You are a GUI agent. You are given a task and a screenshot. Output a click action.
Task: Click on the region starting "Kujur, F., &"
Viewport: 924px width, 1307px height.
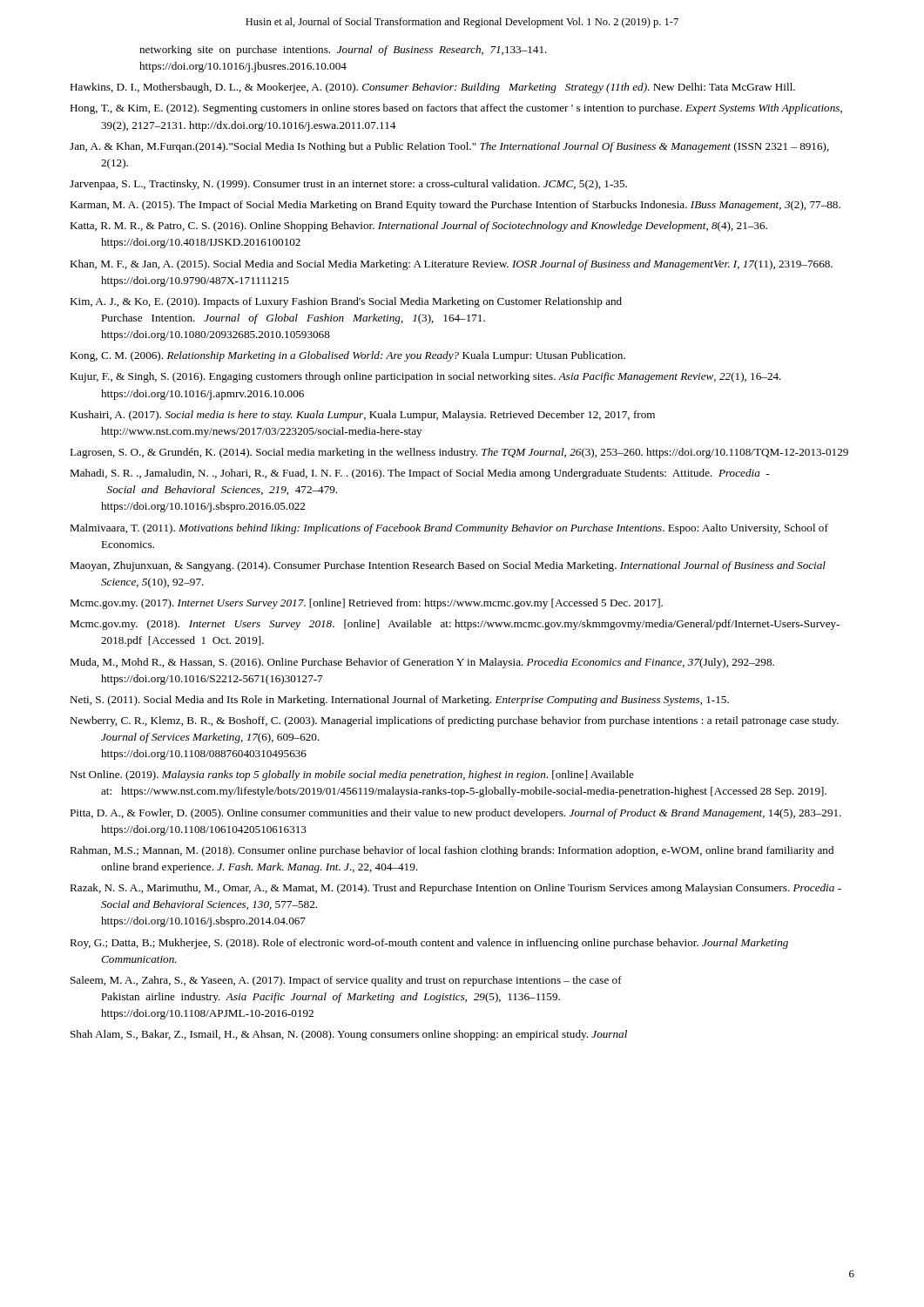pyautogui.click(x=426, y=385)
